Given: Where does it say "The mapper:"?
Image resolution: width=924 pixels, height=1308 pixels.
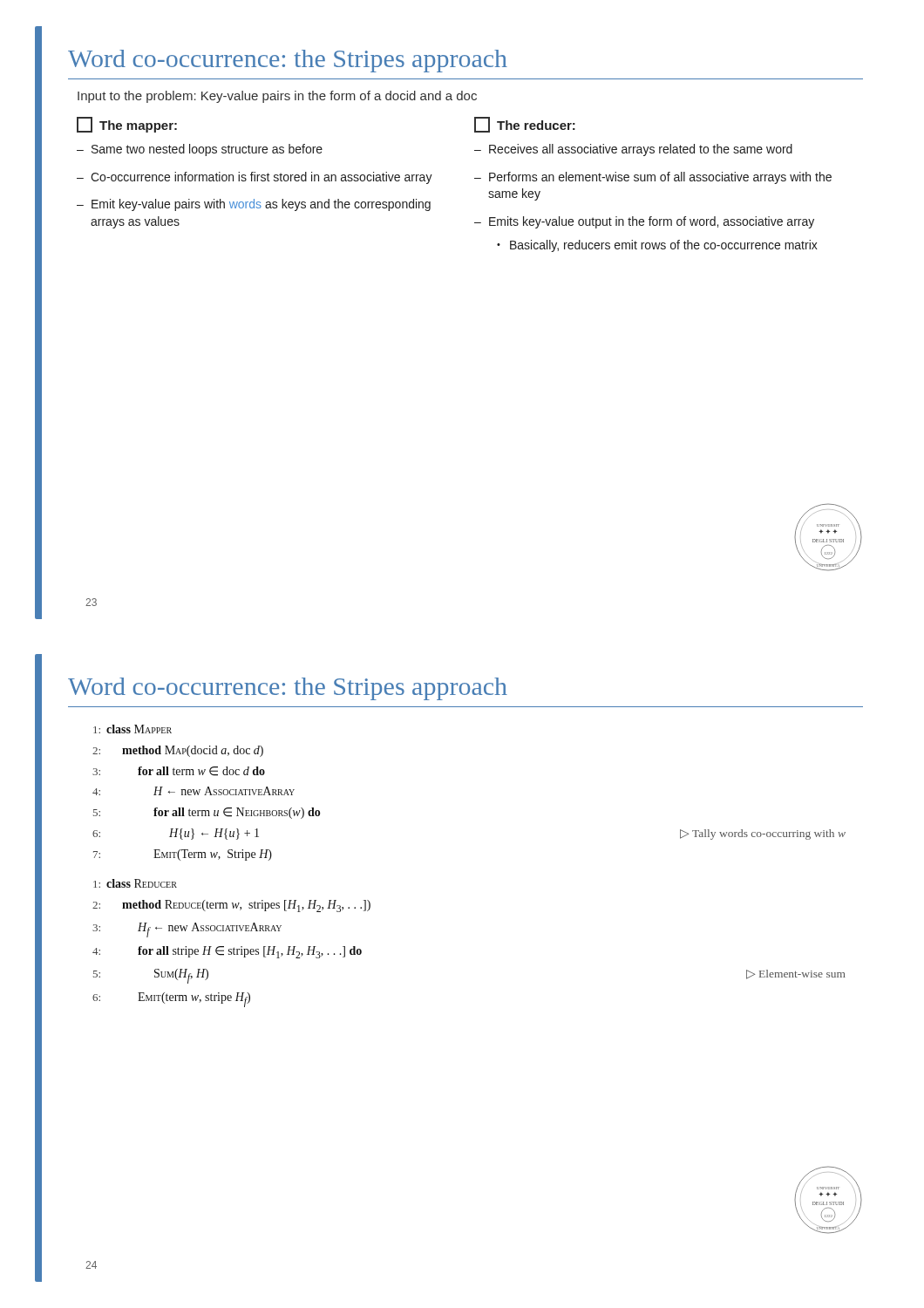Looking at the screenshot, I should [x=127, y=125].
